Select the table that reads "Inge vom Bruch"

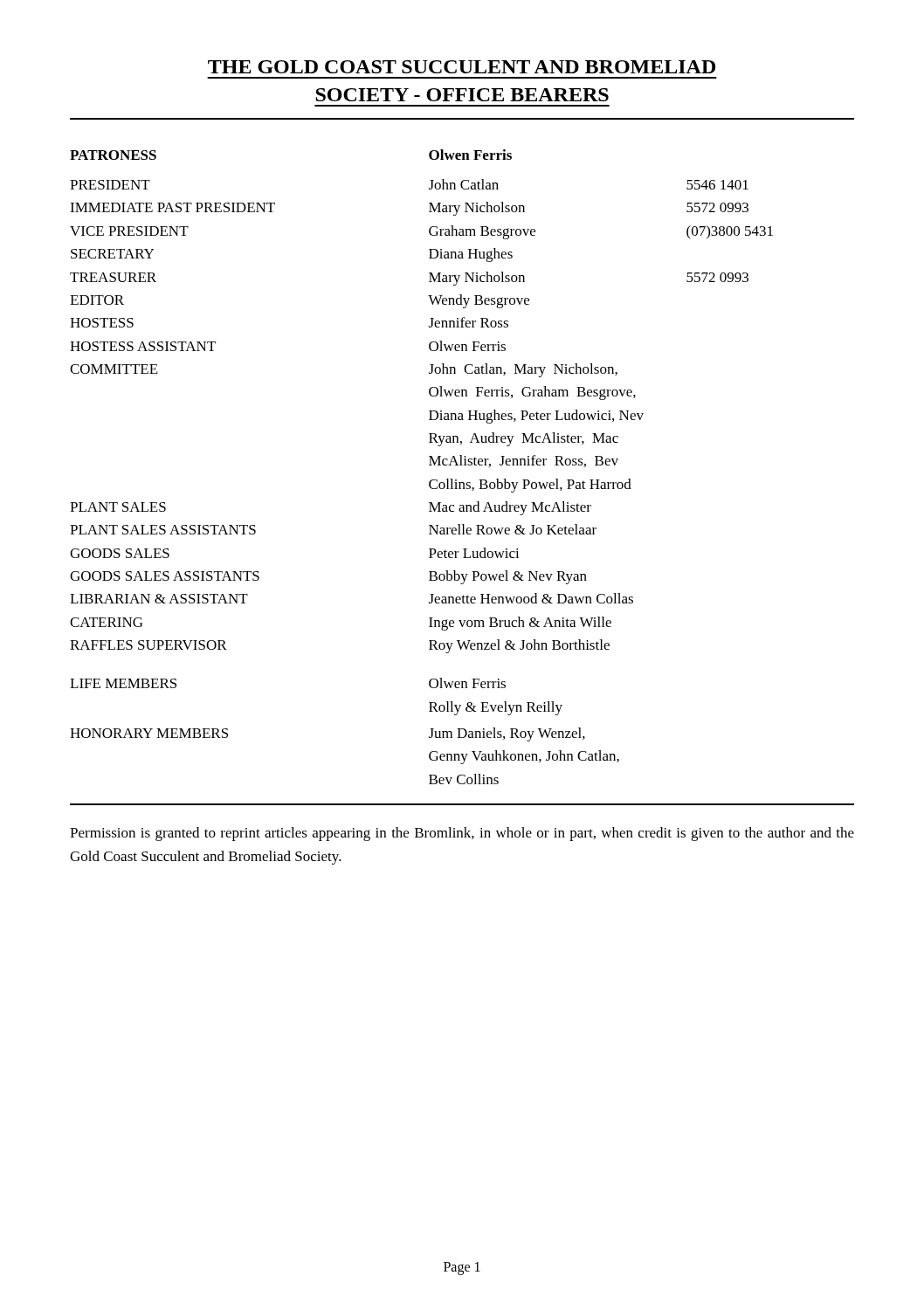pos(462,475)
